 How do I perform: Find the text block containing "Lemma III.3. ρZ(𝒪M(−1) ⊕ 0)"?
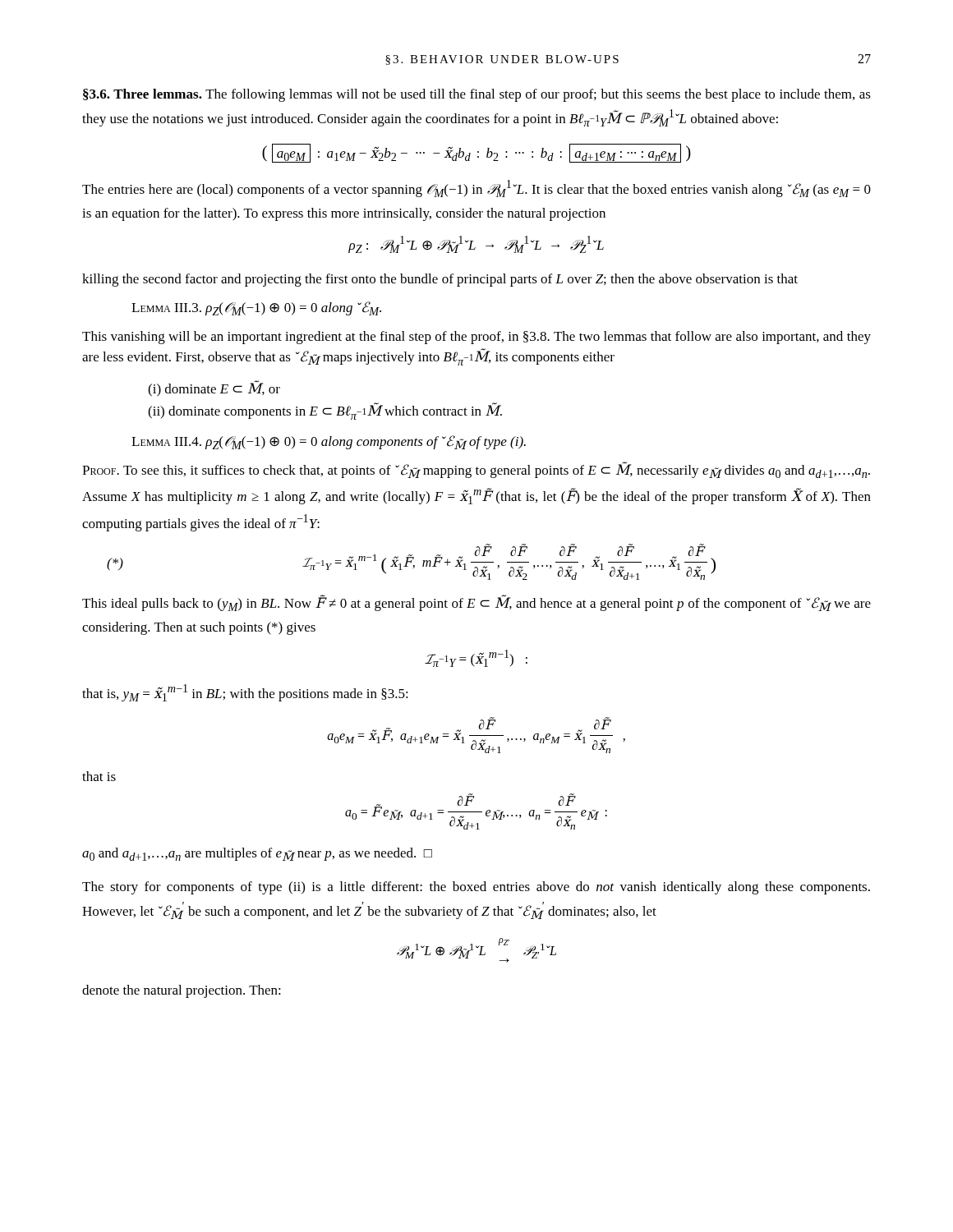(257, 309)
